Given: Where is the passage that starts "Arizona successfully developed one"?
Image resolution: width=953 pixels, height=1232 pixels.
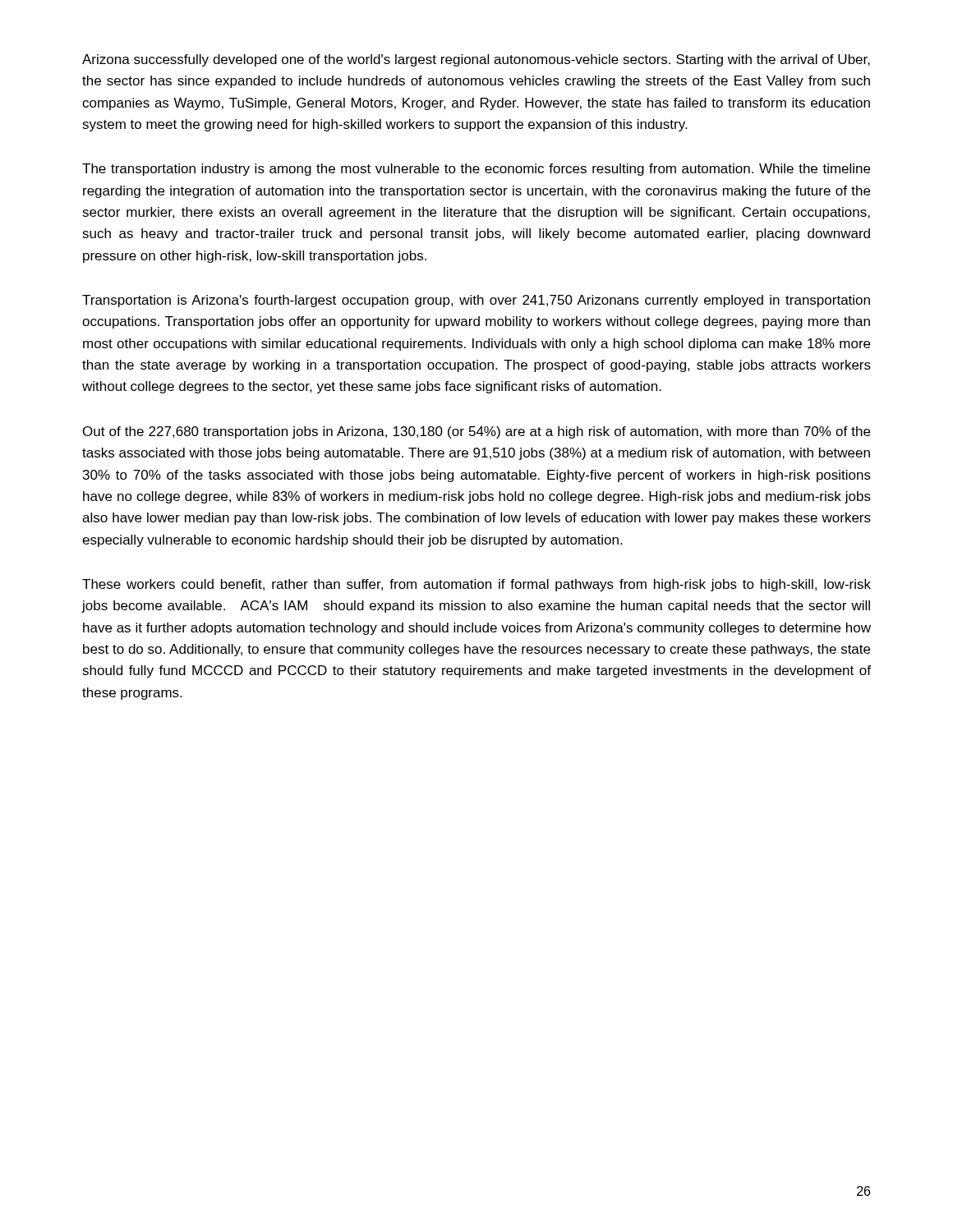Looking at the screenshot, I should point(476,92).
